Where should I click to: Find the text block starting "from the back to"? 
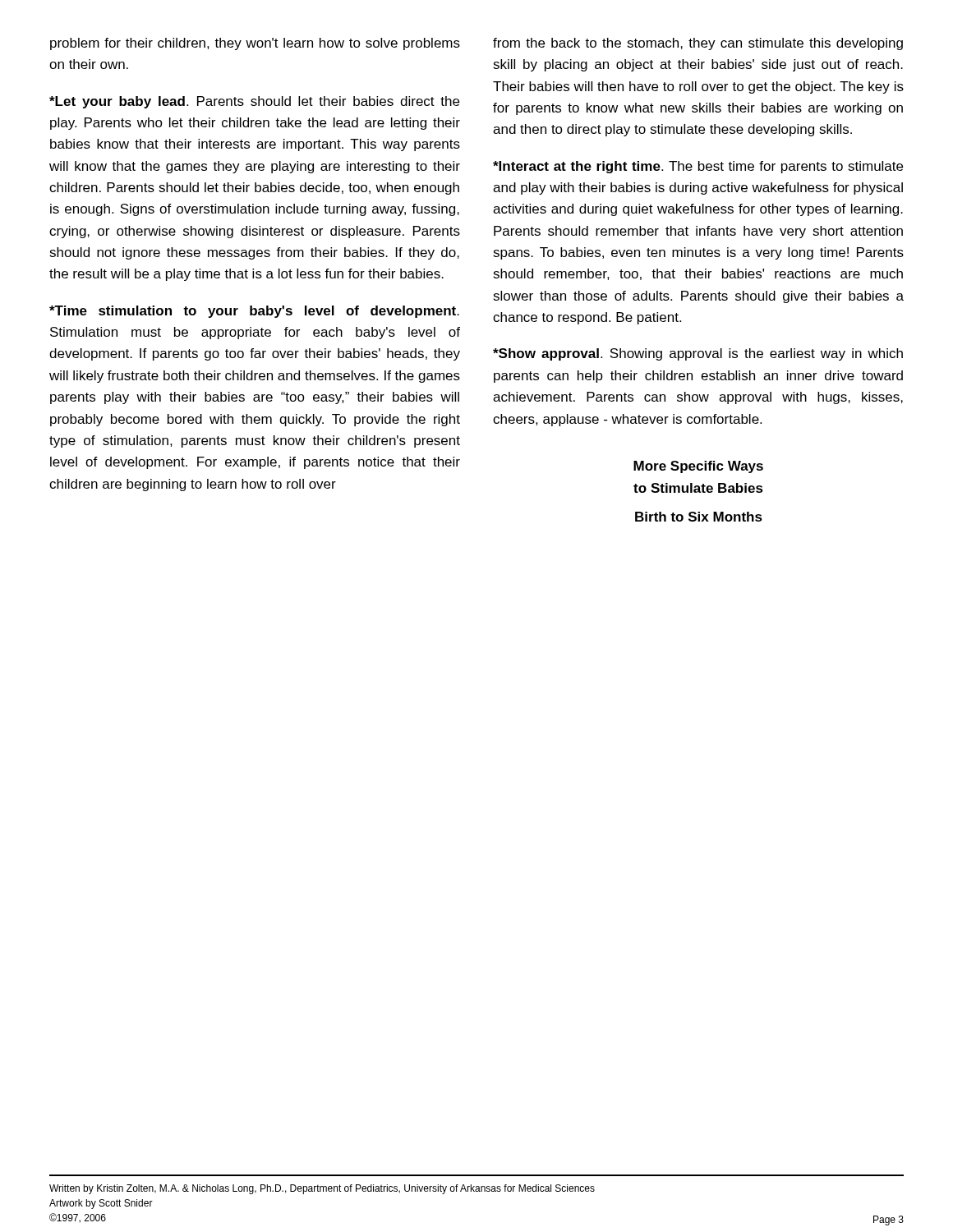[x=698, y=87]
